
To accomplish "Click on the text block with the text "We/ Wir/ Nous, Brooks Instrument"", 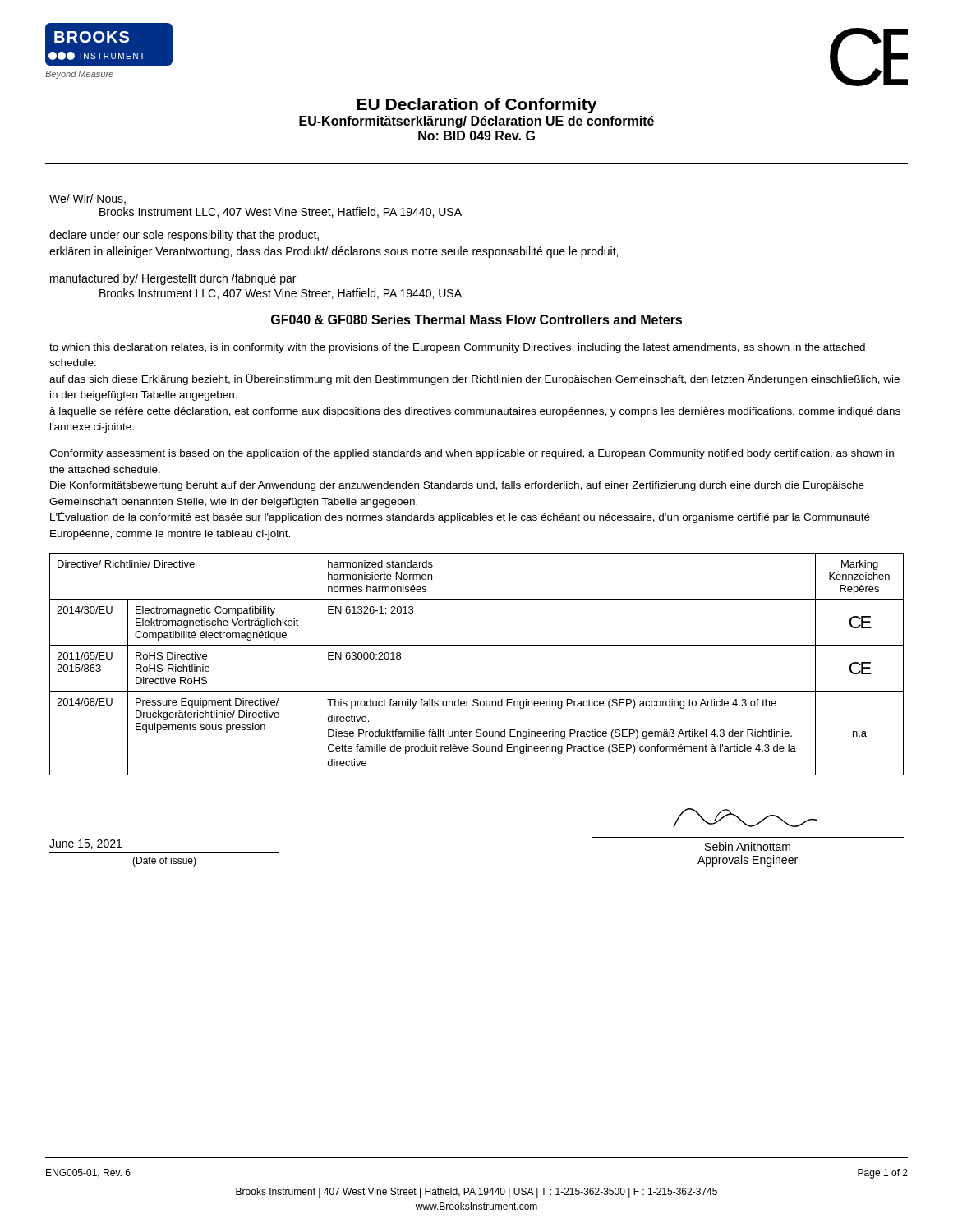I will tap(87, 199).
